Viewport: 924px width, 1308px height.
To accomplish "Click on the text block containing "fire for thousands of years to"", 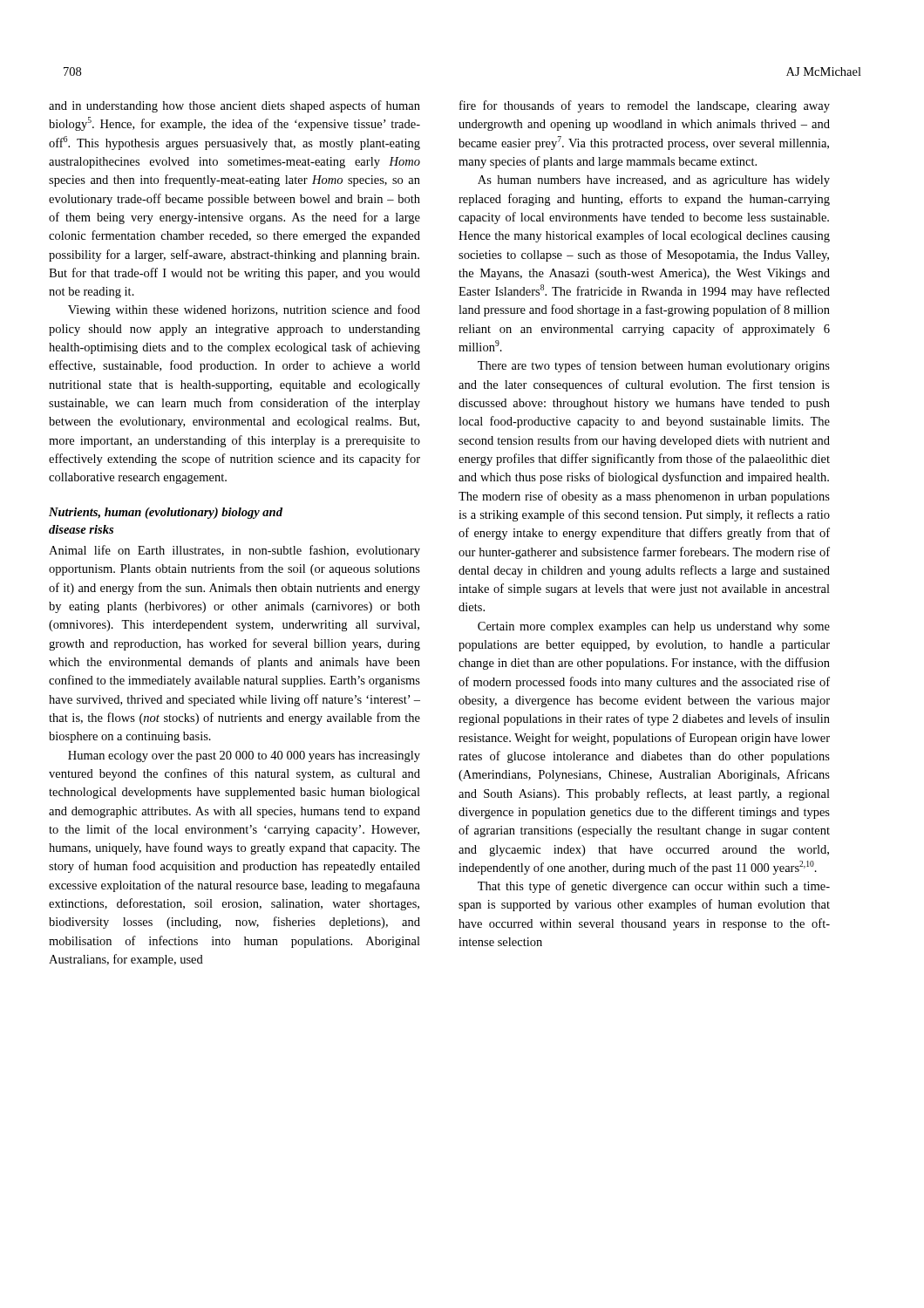I will pos(644,134).
